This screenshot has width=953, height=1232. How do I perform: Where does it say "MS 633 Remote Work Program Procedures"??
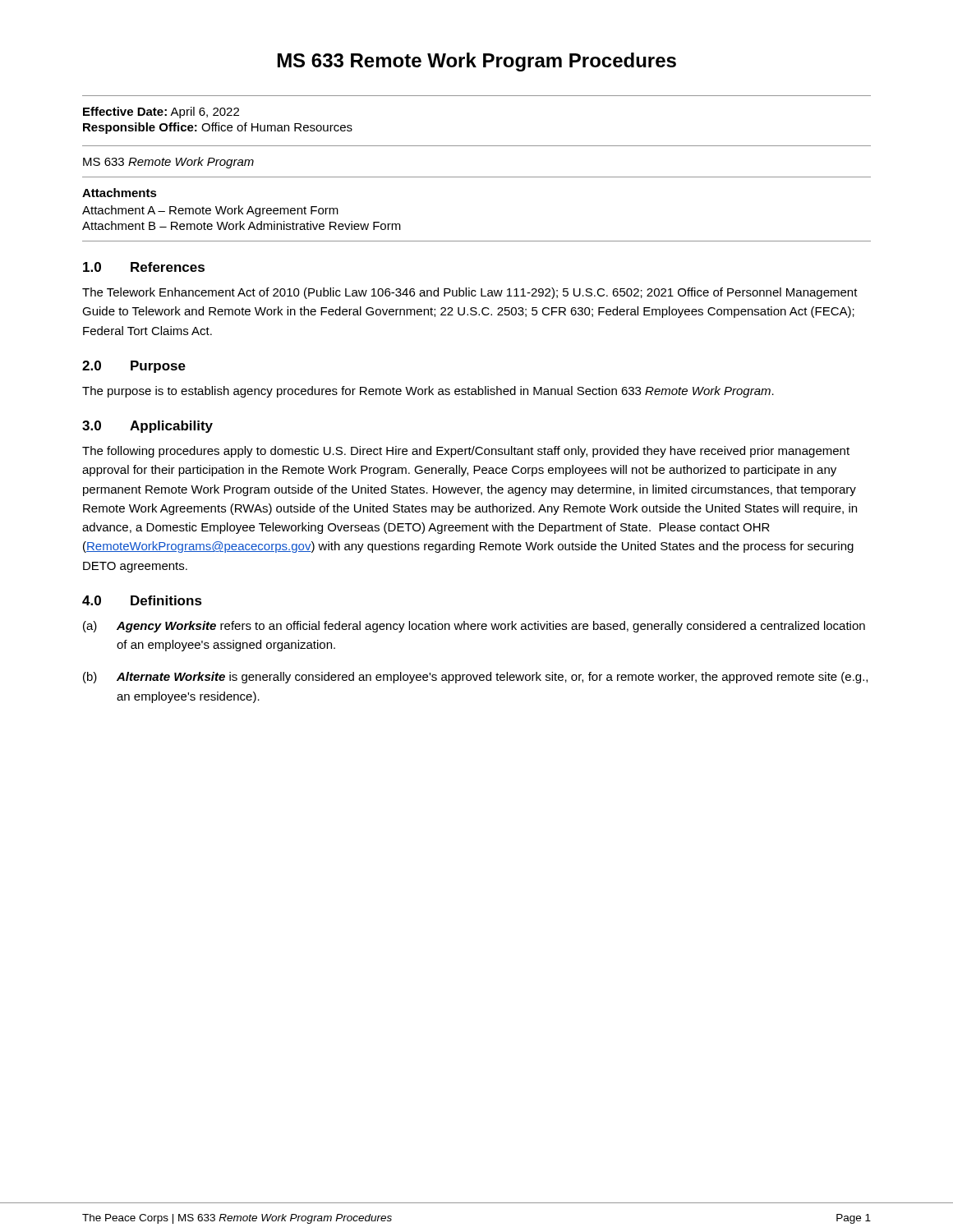[x=476, y=61]
